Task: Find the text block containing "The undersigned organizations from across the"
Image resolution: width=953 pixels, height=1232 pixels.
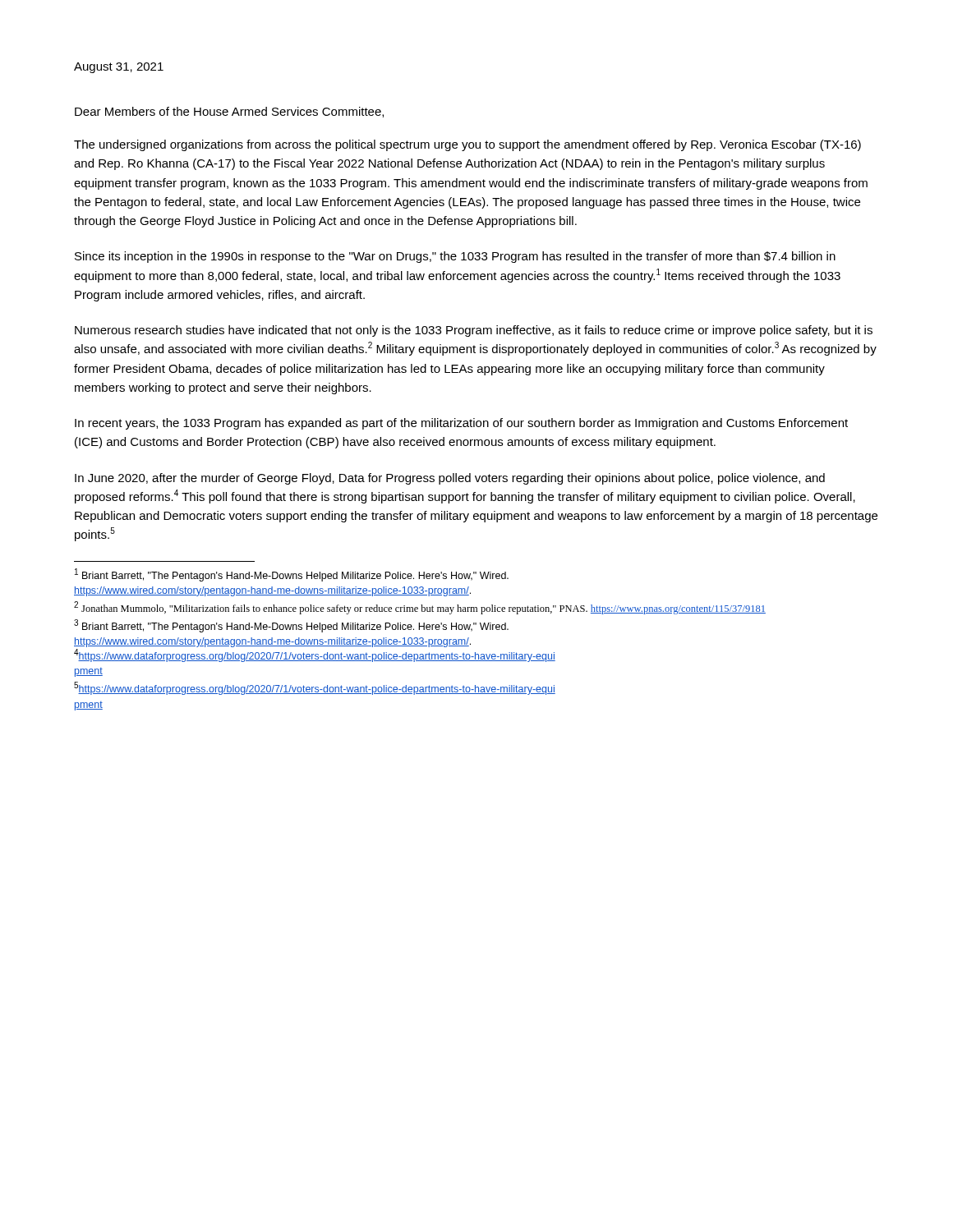Action: pyautogui.click(x=471, y=182)
